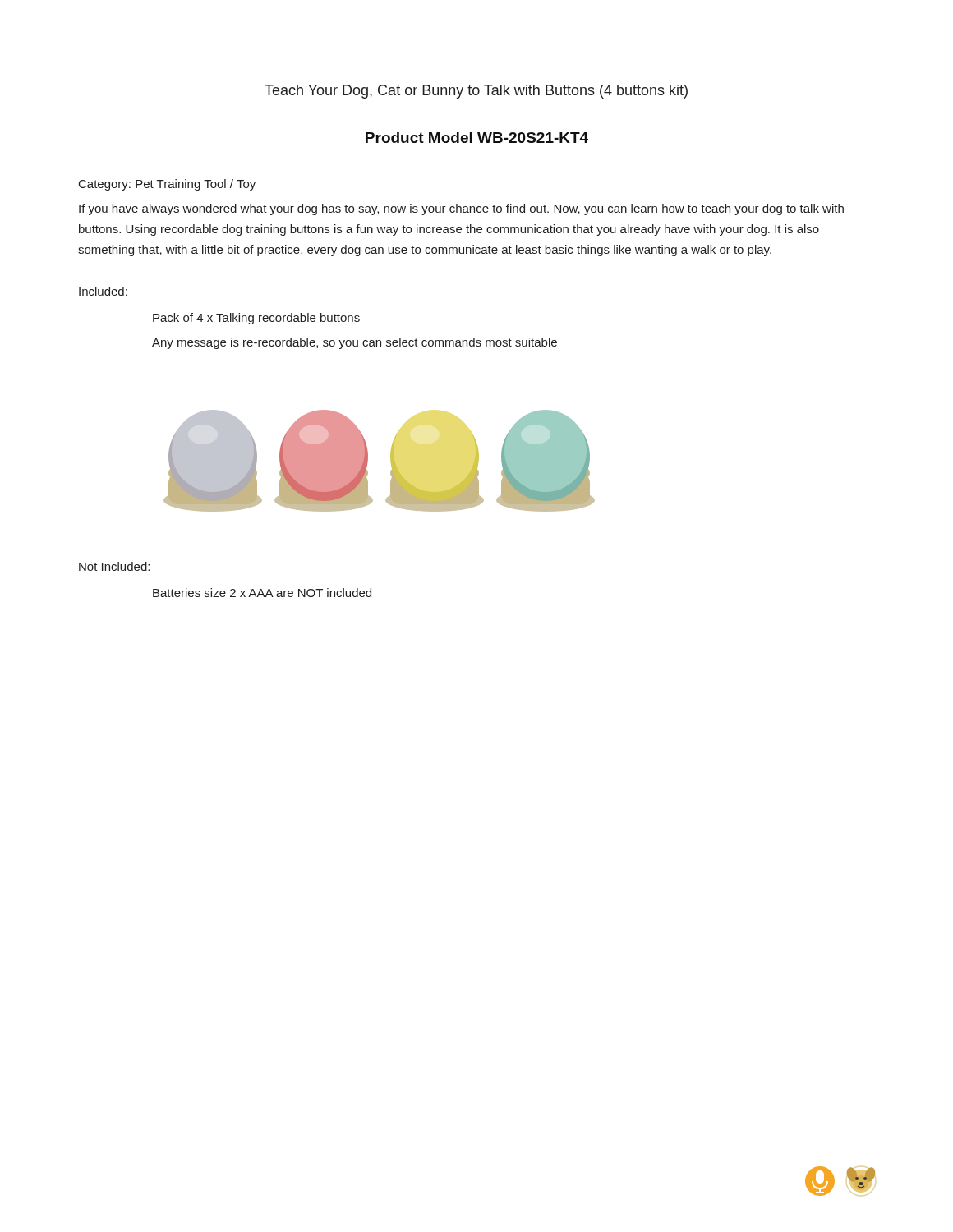This screenshot has width=953, height=1232.
Task: Click on the text starting "Pack of 4 x Talking recordable buttons"
Action: pyautogui.click(x=256, y=318)
